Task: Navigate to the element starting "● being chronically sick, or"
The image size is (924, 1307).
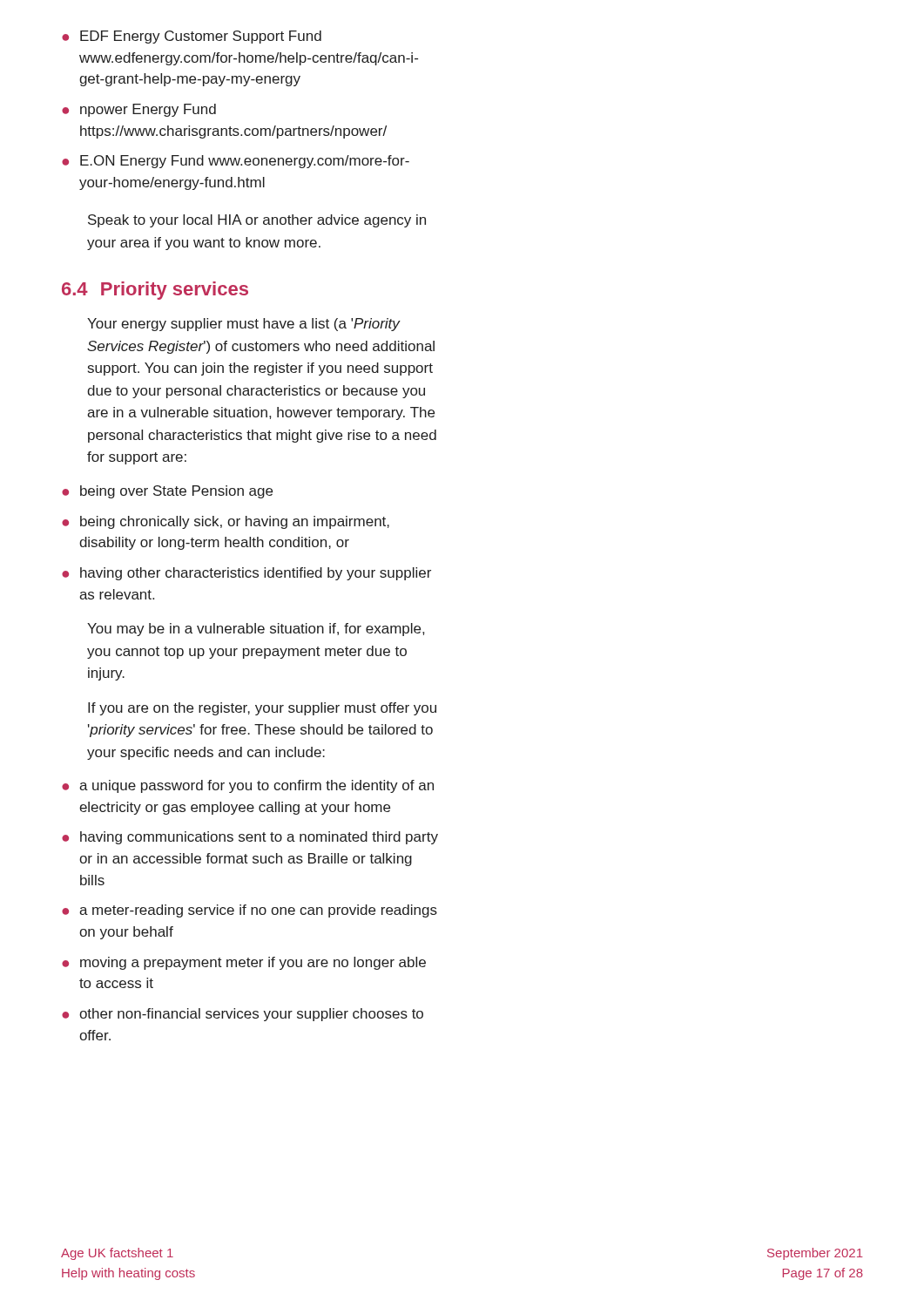Action: tap(226, 522)
